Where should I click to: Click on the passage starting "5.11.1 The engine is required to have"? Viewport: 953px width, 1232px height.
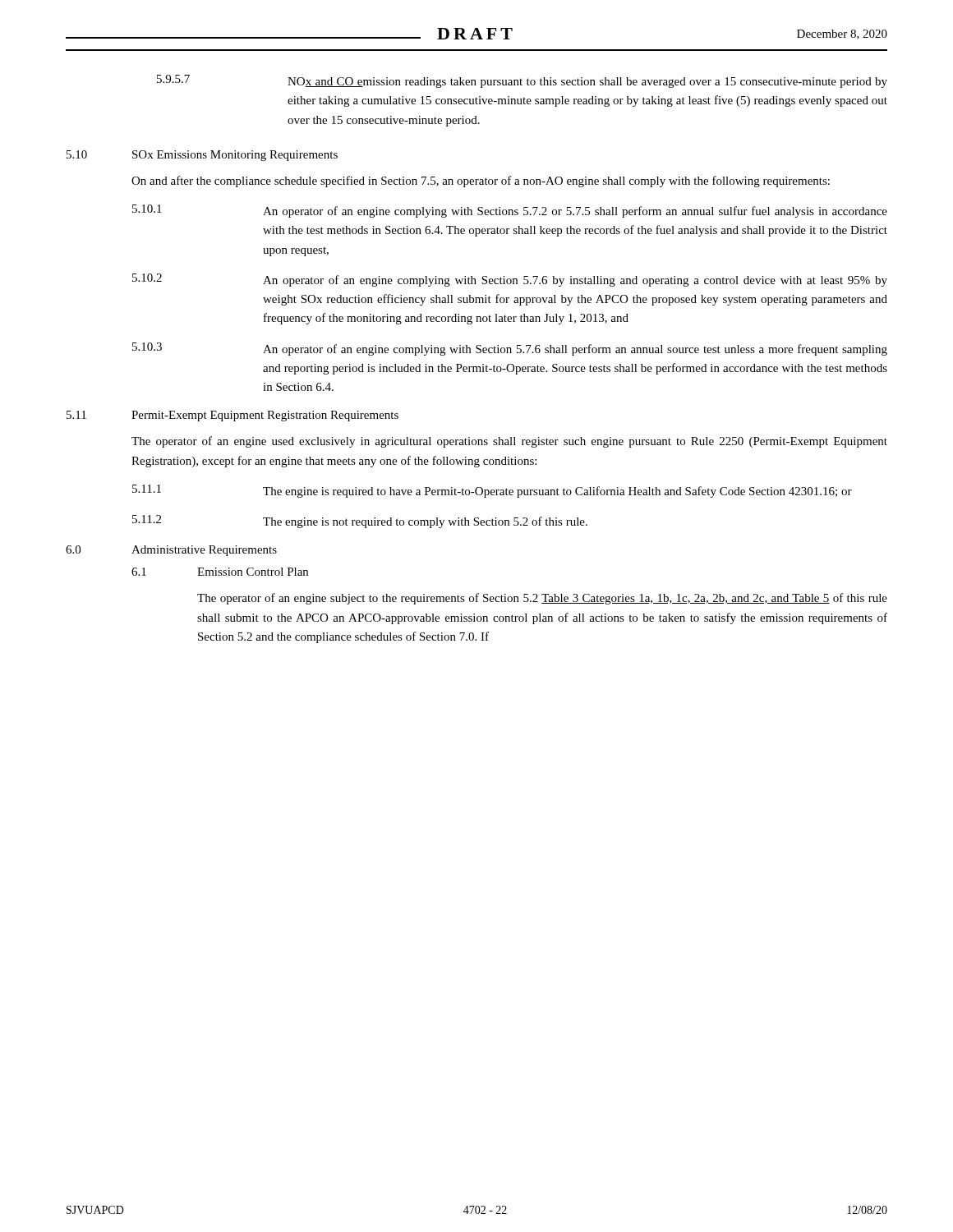click(476, 492)
